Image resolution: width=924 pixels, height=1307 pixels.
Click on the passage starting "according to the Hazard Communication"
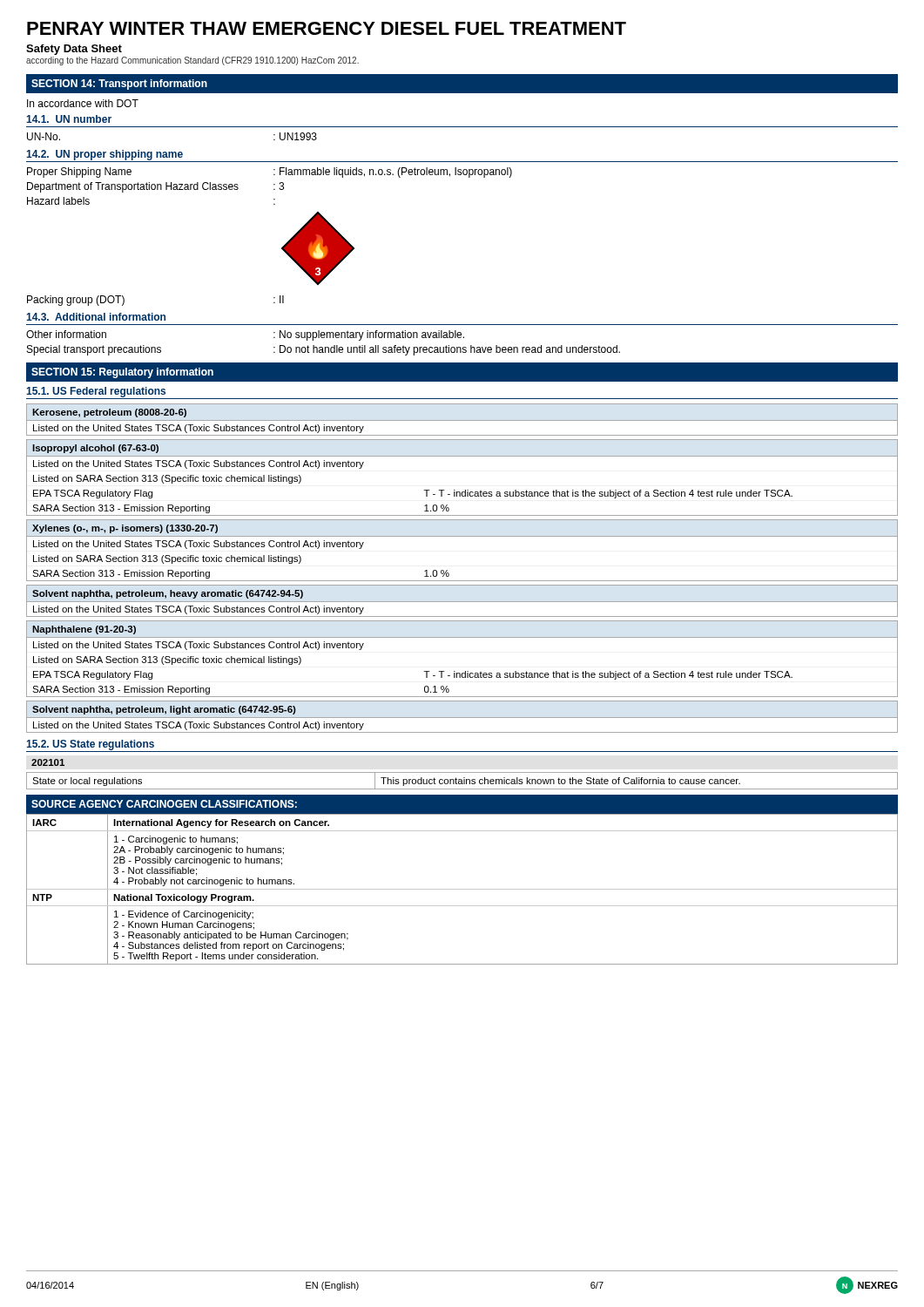[x=193, y=61]
